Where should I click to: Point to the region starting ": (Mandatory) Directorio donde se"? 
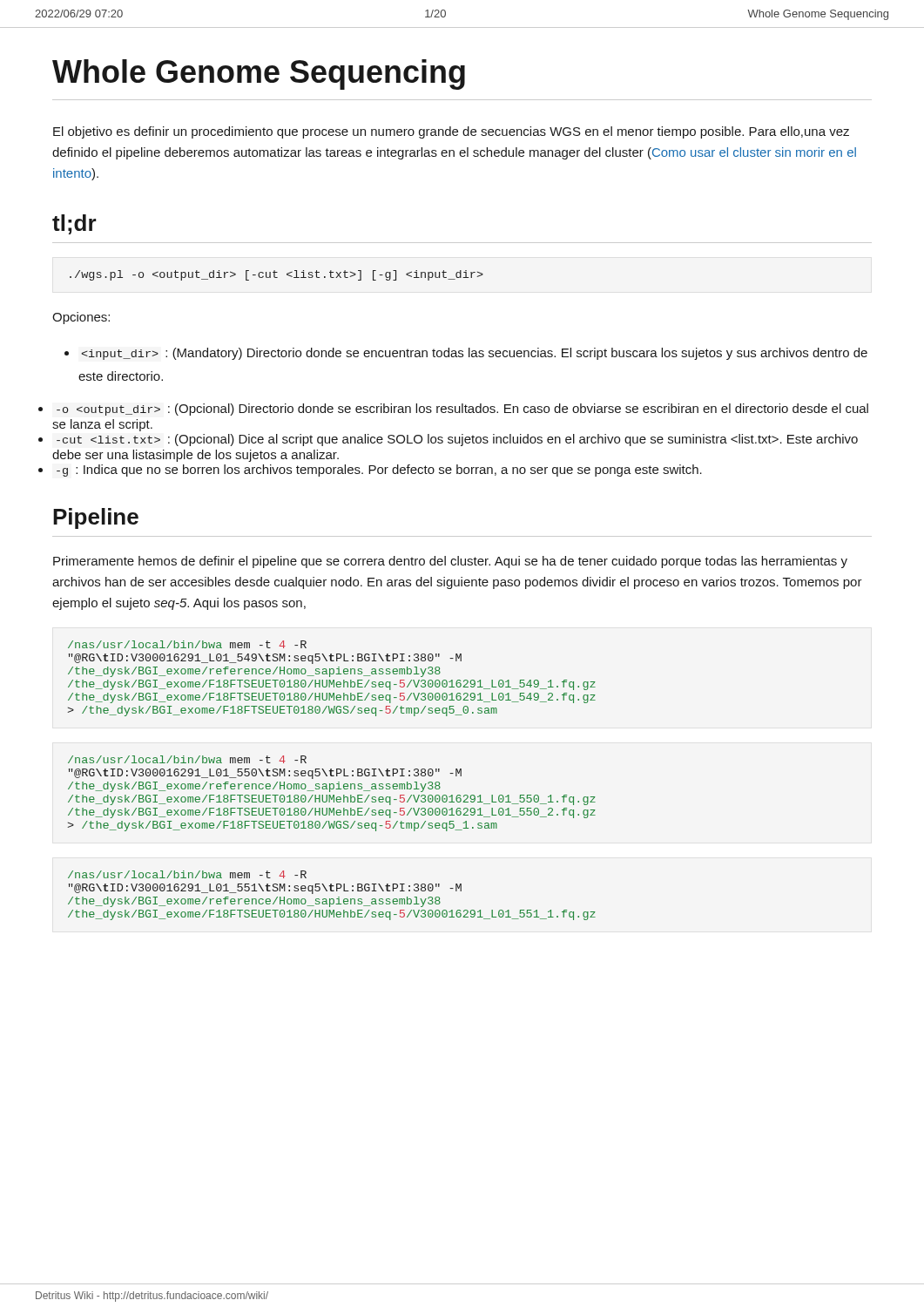pyautogui.click(x=462, y=364)
